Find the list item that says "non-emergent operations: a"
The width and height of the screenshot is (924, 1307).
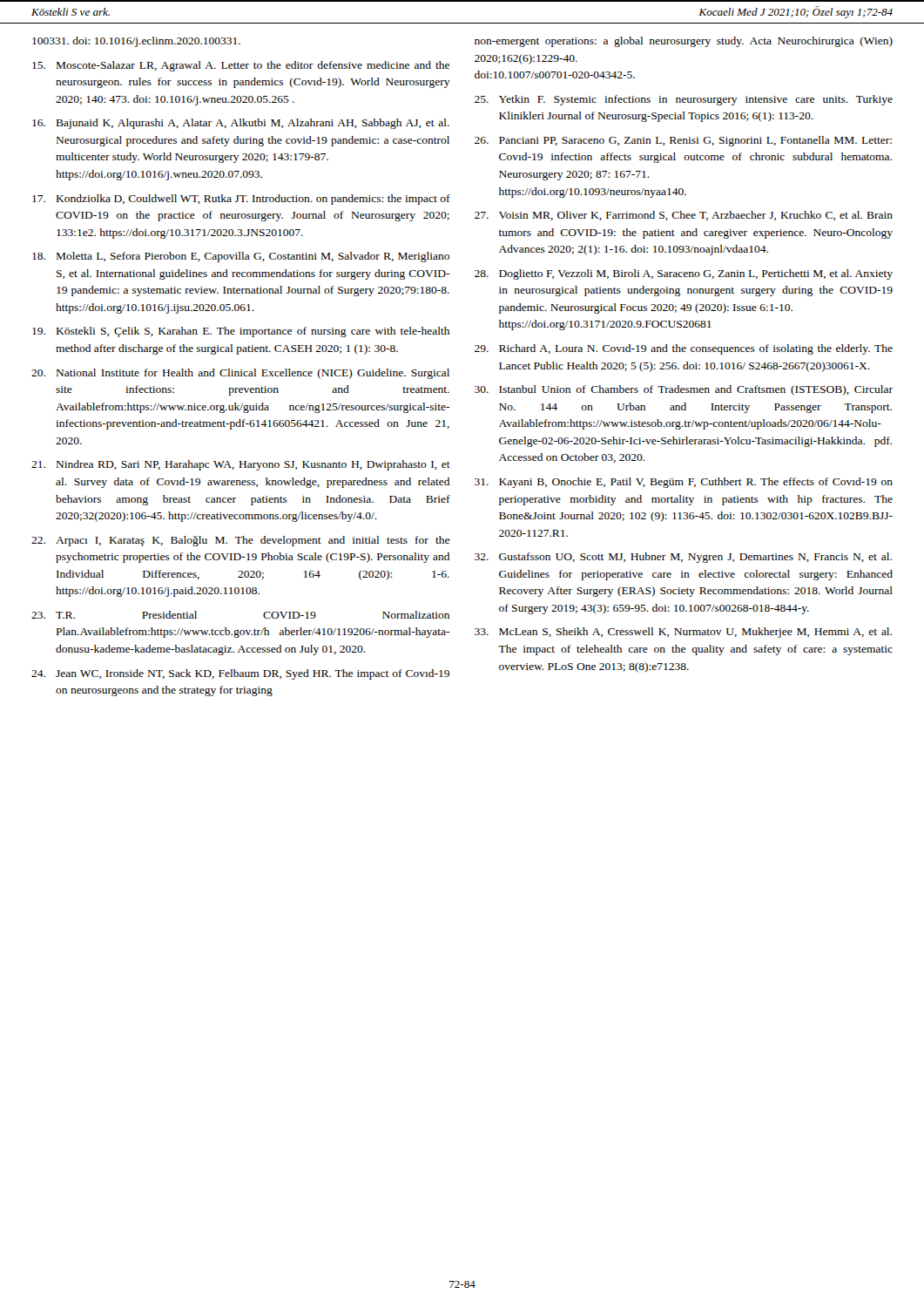pyautogui.click(x=684, y=42)
